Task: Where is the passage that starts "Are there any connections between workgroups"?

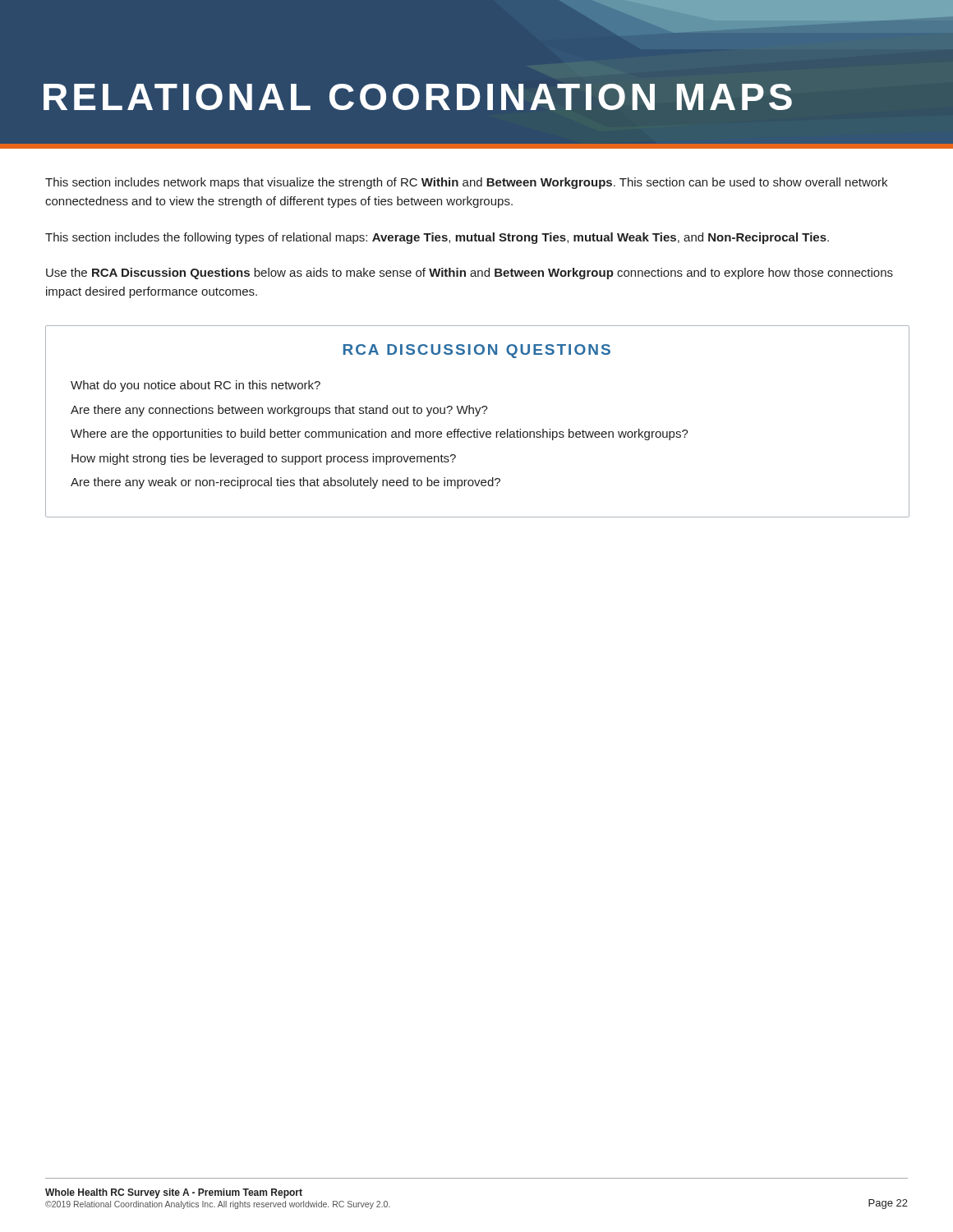Action: click(x=279, y=409)
